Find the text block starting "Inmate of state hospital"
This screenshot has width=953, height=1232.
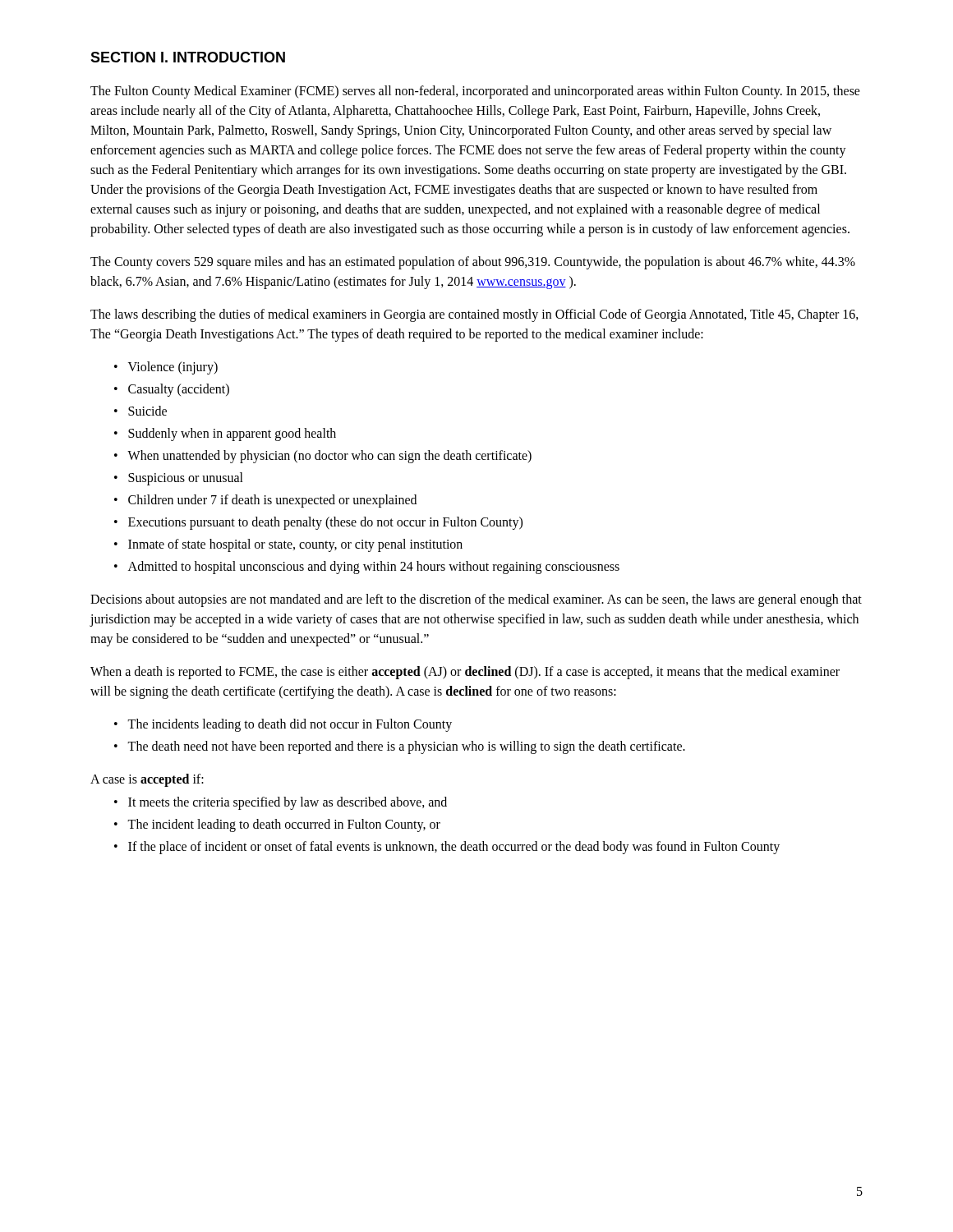[295, 545]
